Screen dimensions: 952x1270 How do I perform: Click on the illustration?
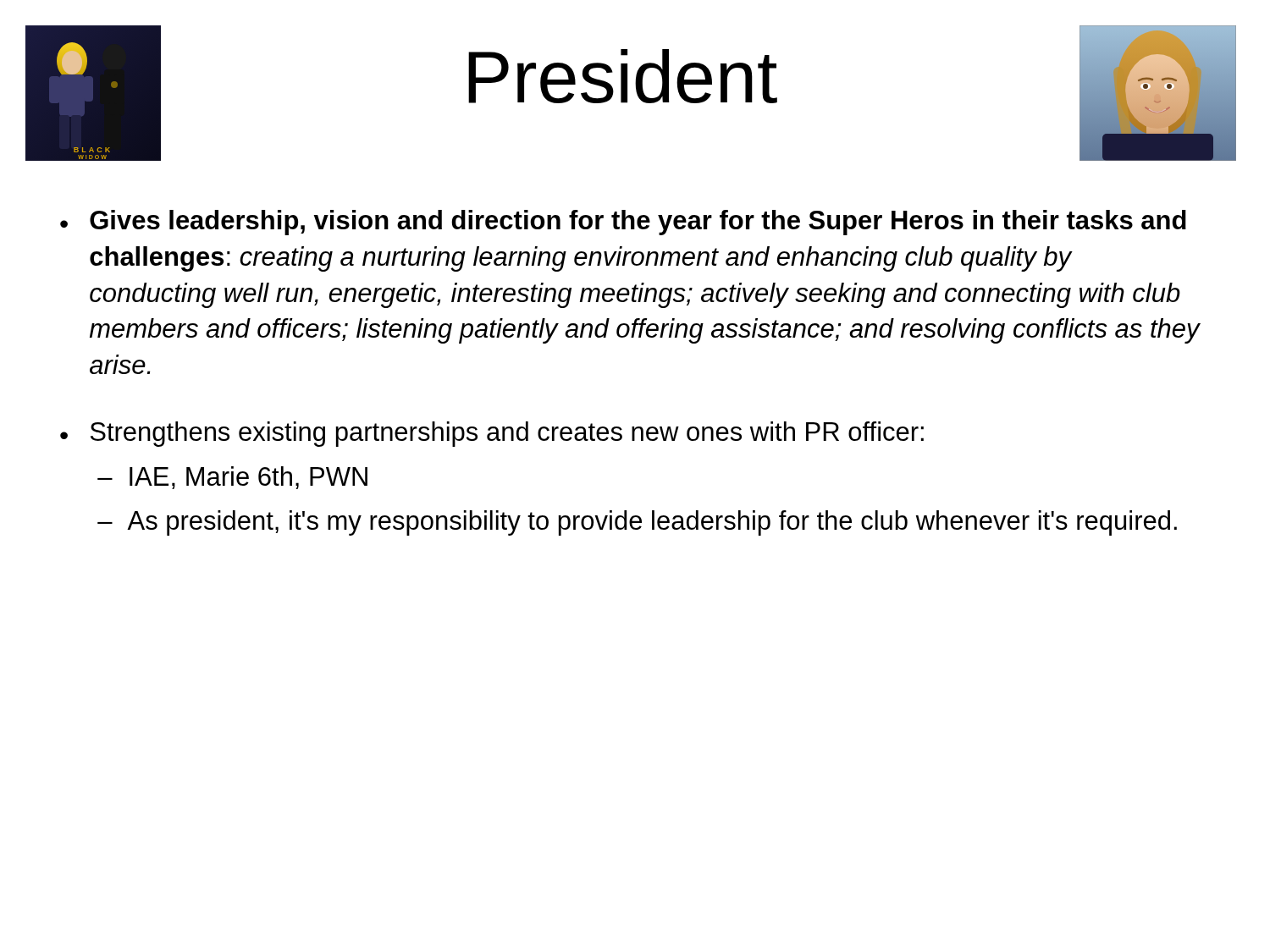tap(93, 93)
